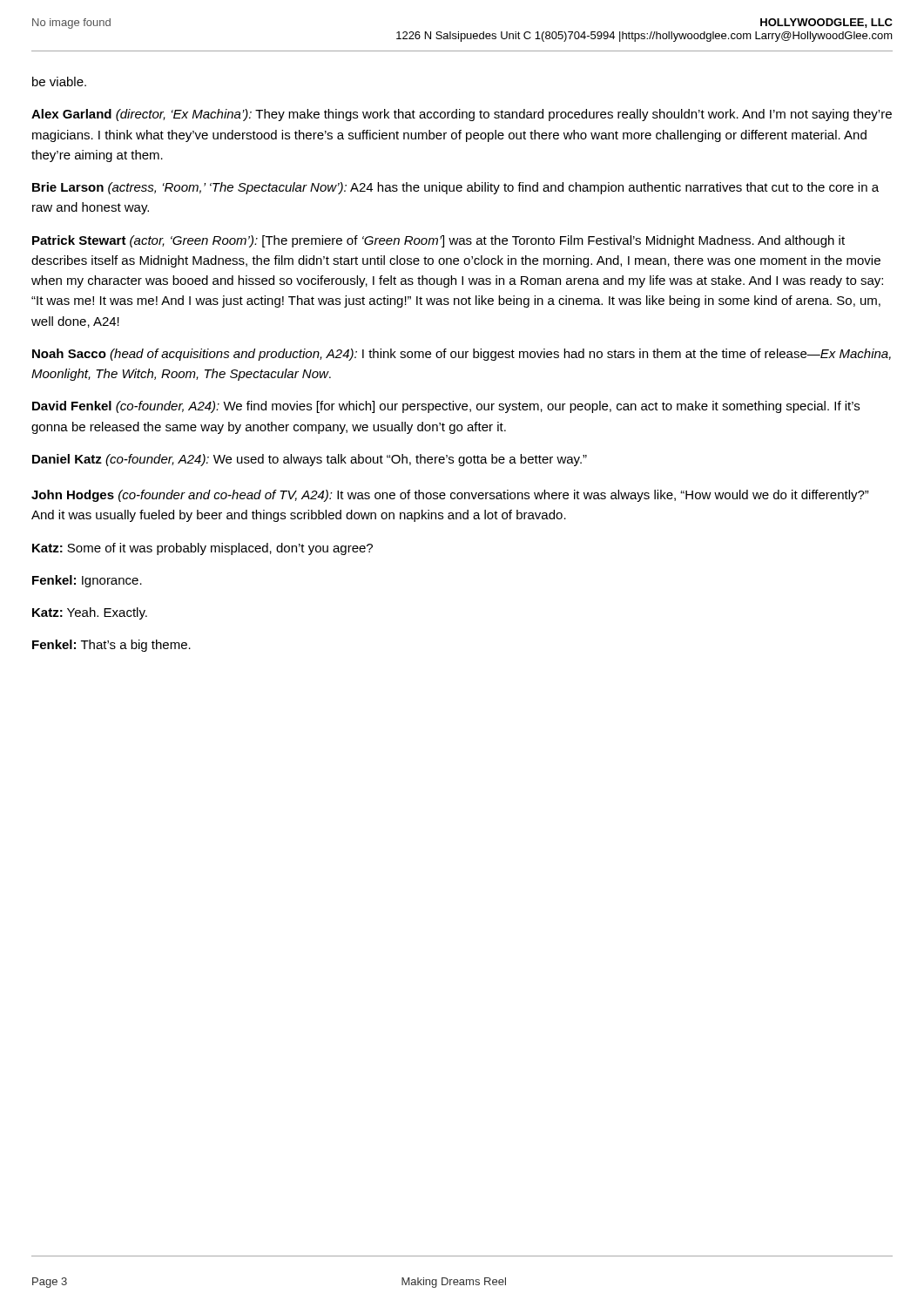Point to the block beginning "Daniel Katz (co-founder, A24):"
Image resolution: width=924 pixels, height=1307 pixels.
pos(309,459)
